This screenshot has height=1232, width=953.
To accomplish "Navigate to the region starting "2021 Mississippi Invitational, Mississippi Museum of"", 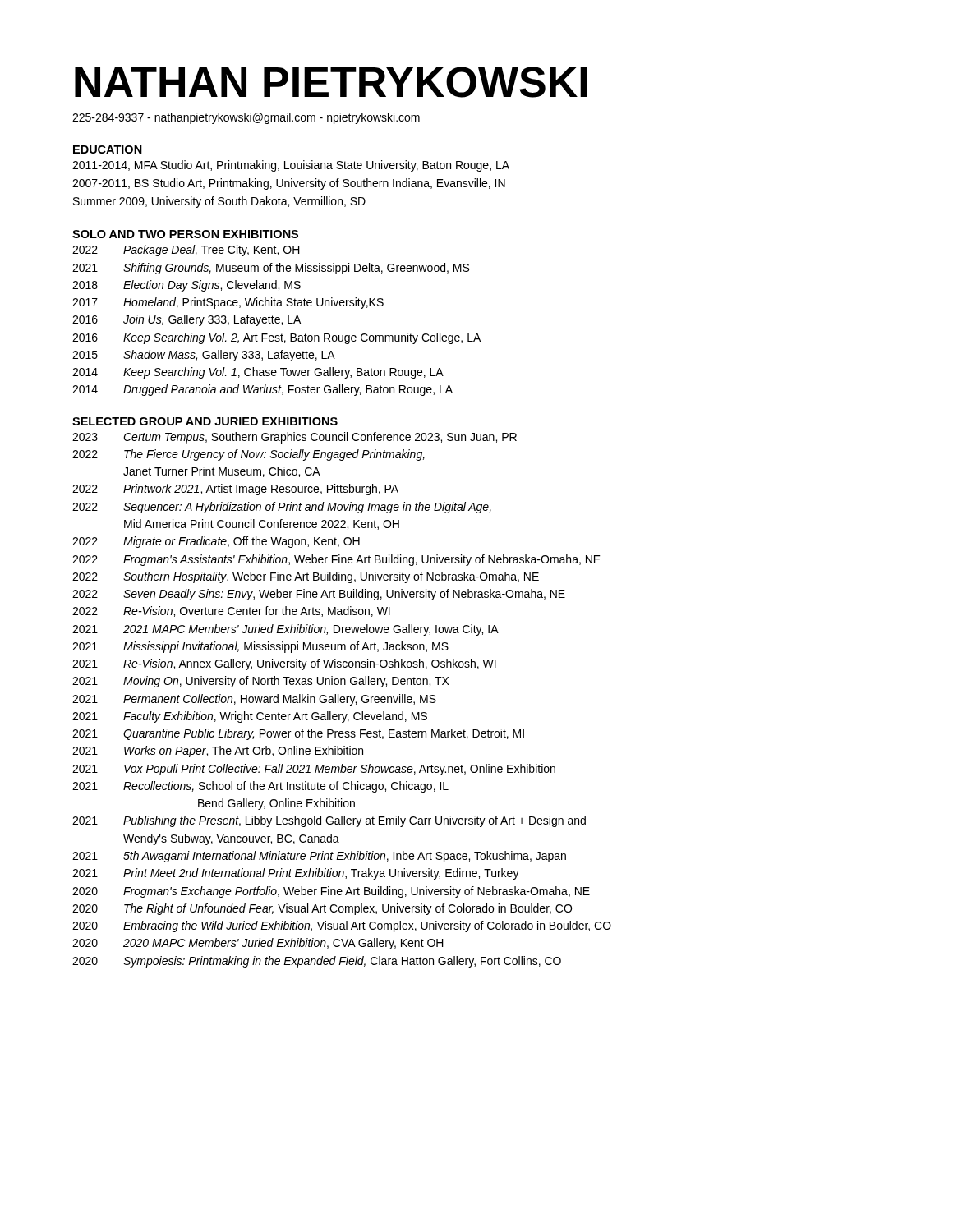I will pos(260,647).
